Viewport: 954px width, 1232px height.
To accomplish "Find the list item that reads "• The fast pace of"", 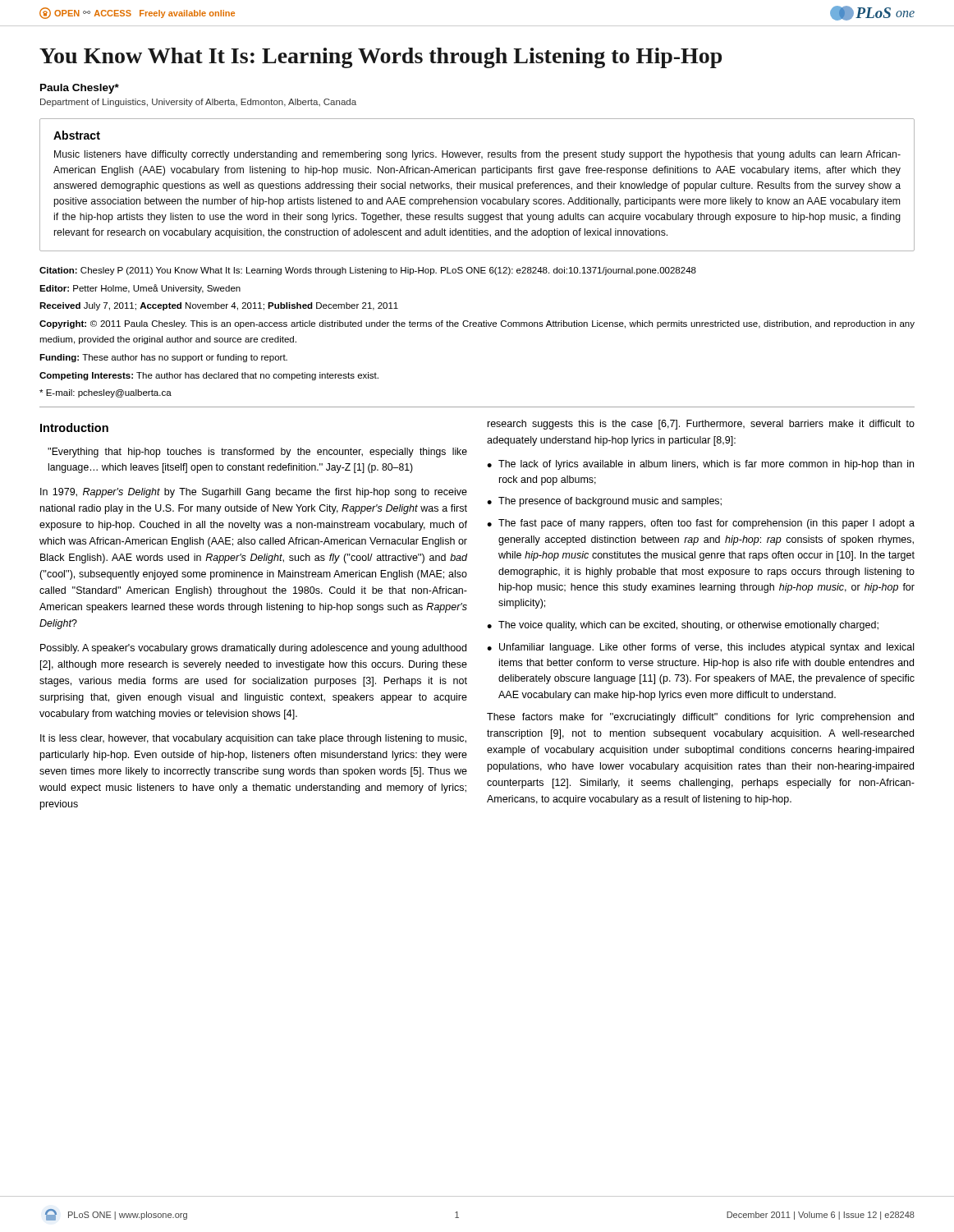I will click(x=701, y=564).
